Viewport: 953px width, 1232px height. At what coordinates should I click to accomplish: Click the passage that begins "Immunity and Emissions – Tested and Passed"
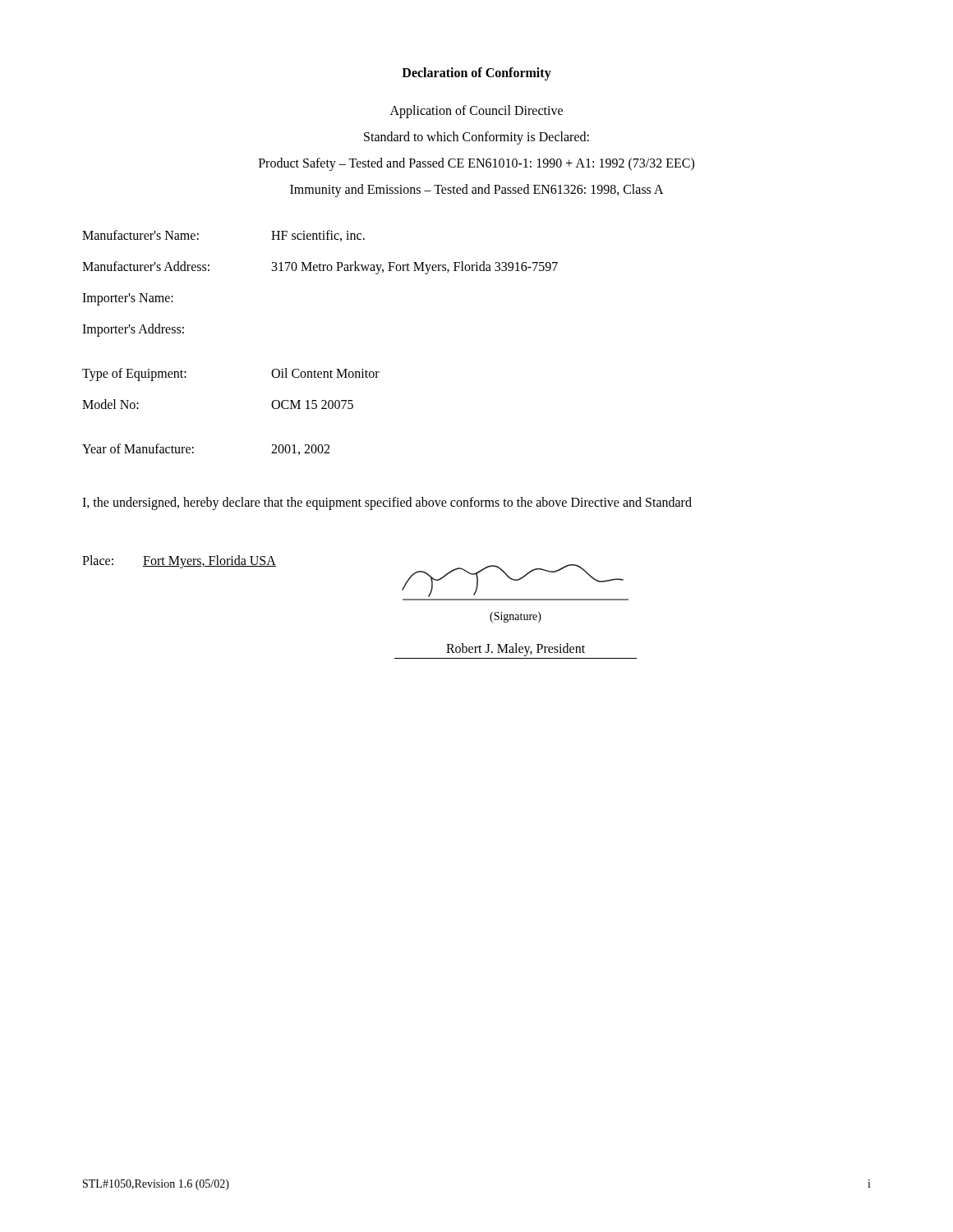[x=476, y=189]
